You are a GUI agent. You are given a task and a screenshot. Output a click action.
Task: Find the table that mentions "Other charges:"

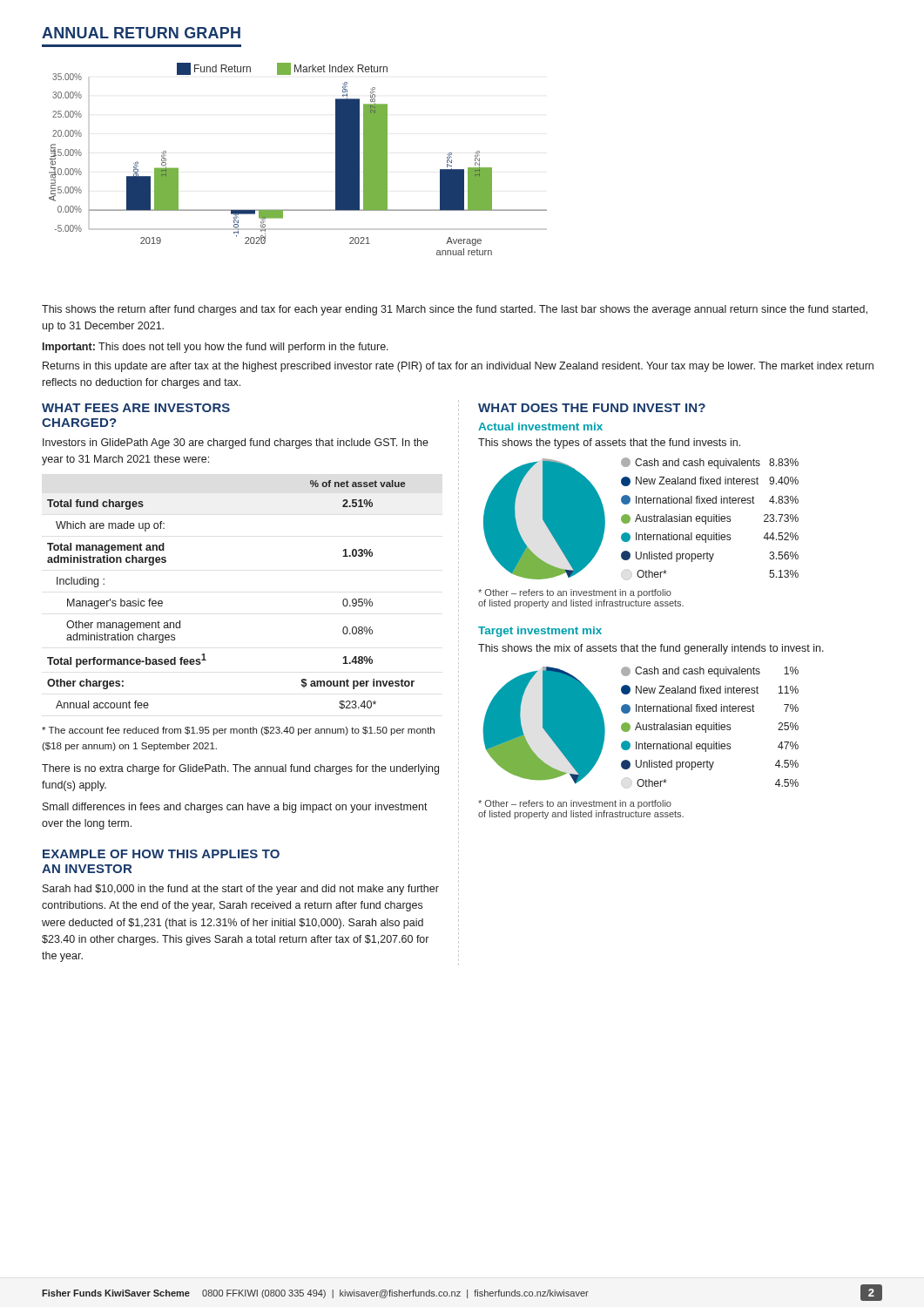tap(242, 595)
